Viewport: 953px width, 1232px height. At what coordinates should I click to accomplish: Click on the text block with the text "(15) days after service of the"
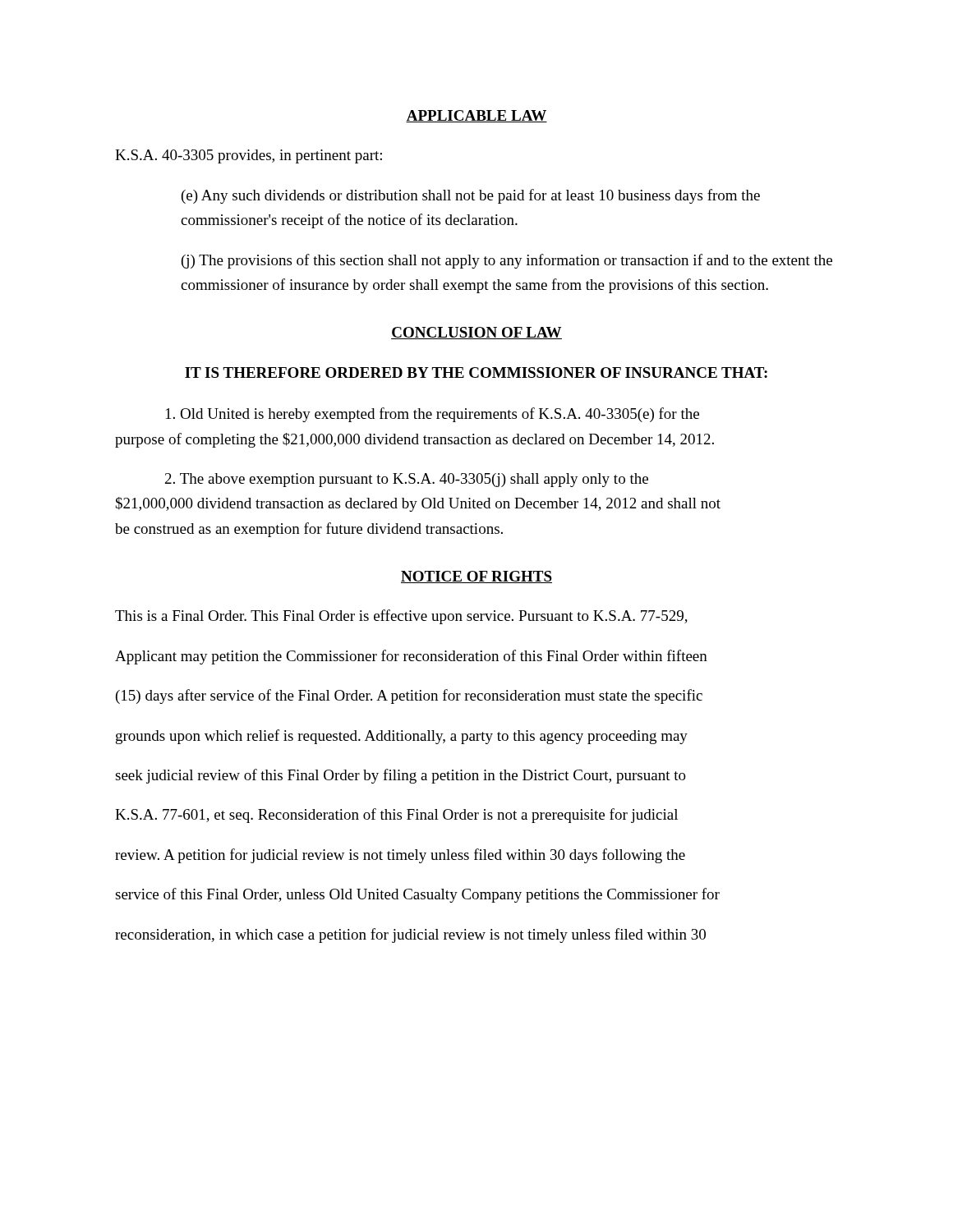(409, 695)
